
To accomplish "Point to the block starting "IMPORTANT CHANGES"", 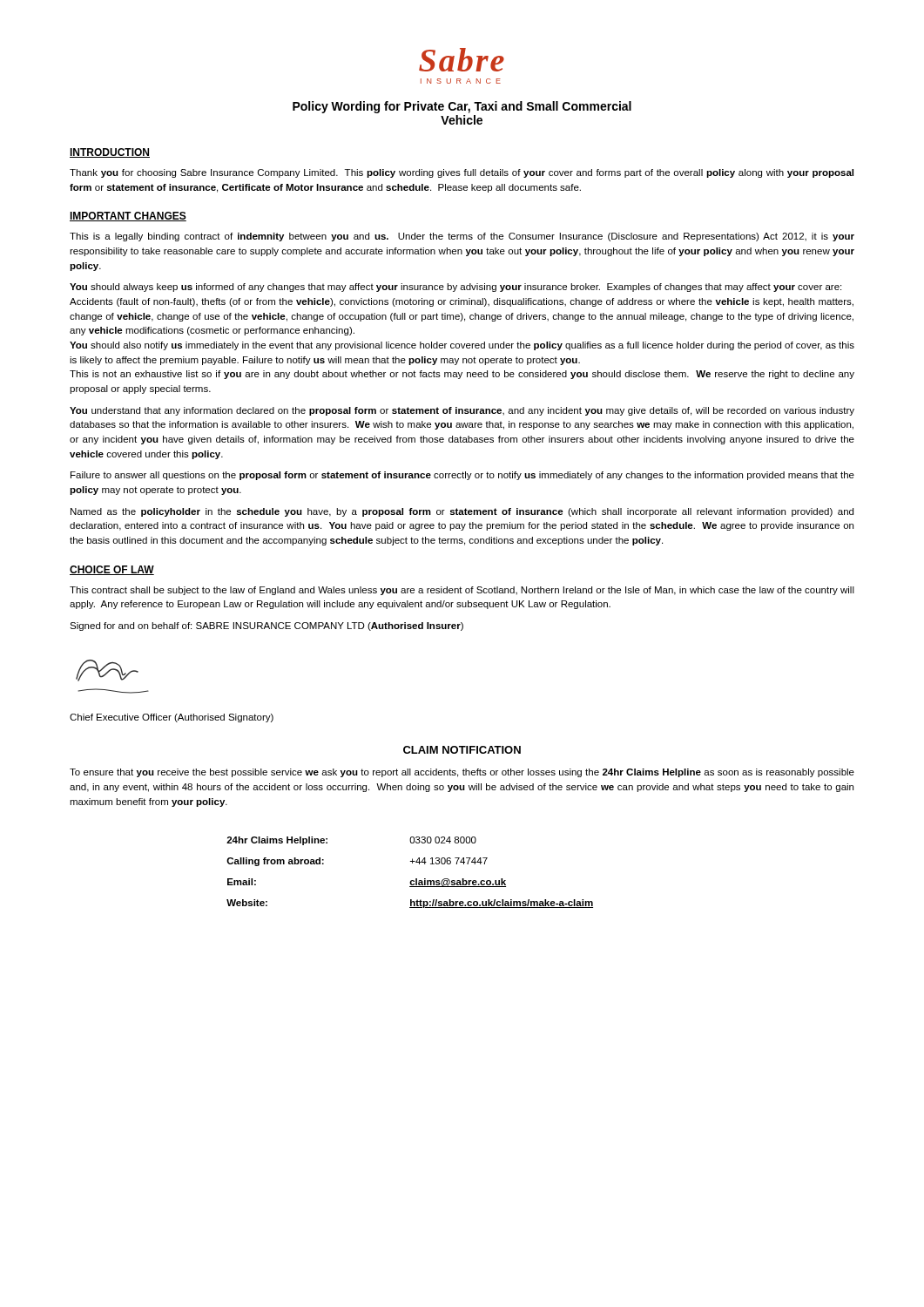I will pos(128,216).
